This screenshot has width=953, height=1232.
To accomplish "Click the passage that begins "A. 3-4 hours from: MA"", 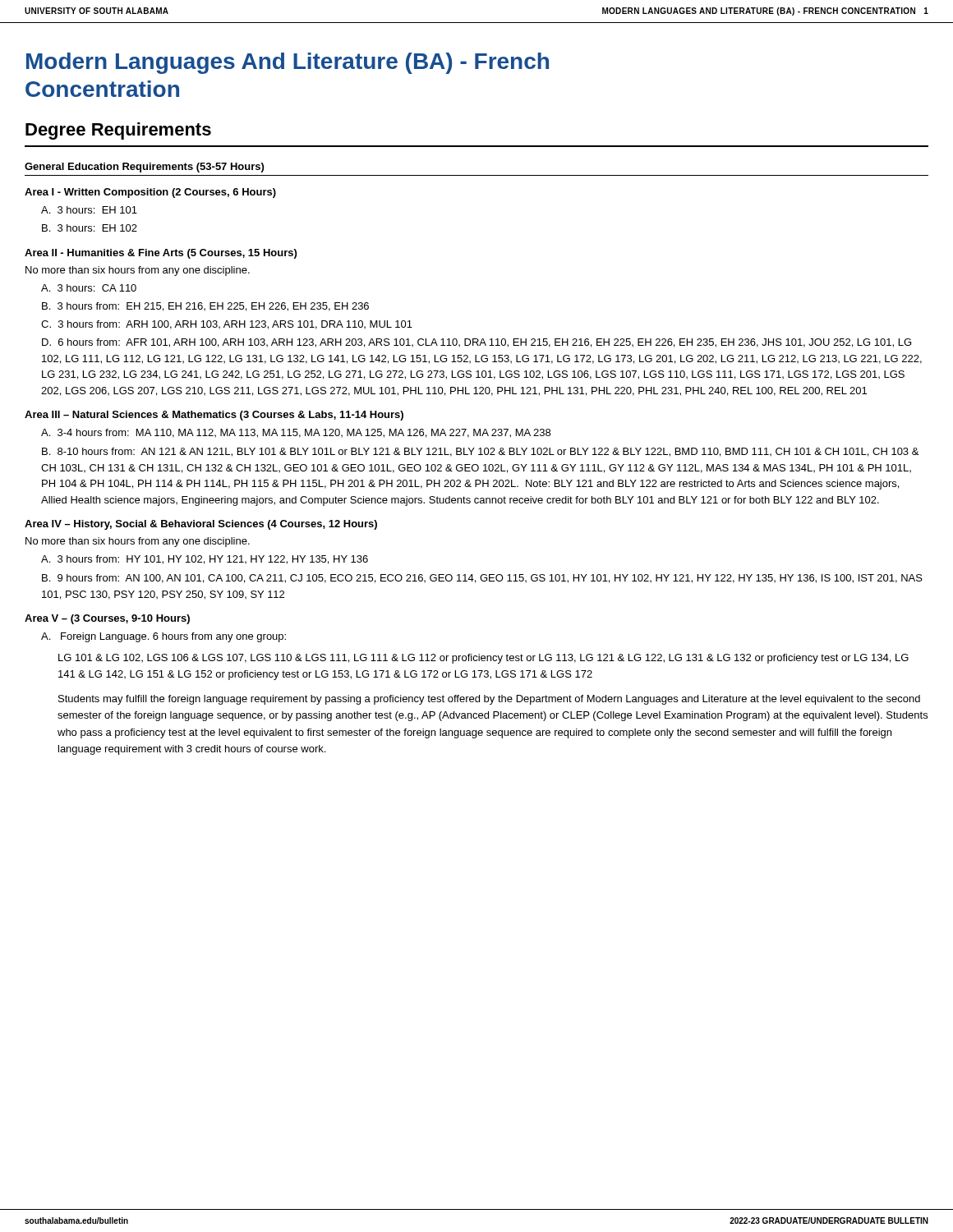I will (x=296, y=433).
